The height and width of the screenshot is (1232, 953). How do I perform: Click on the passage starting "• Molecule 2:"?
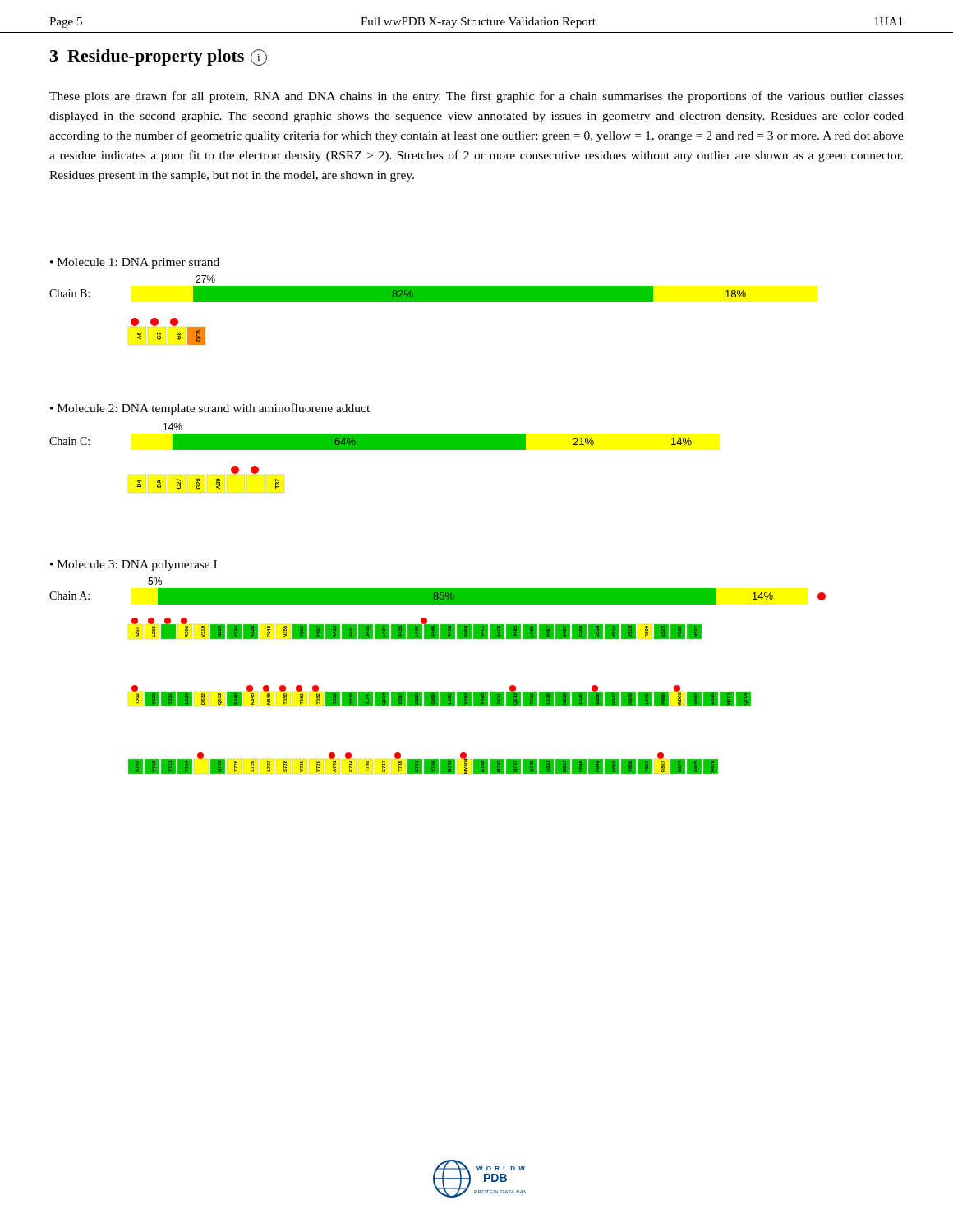tap(210, 408)
